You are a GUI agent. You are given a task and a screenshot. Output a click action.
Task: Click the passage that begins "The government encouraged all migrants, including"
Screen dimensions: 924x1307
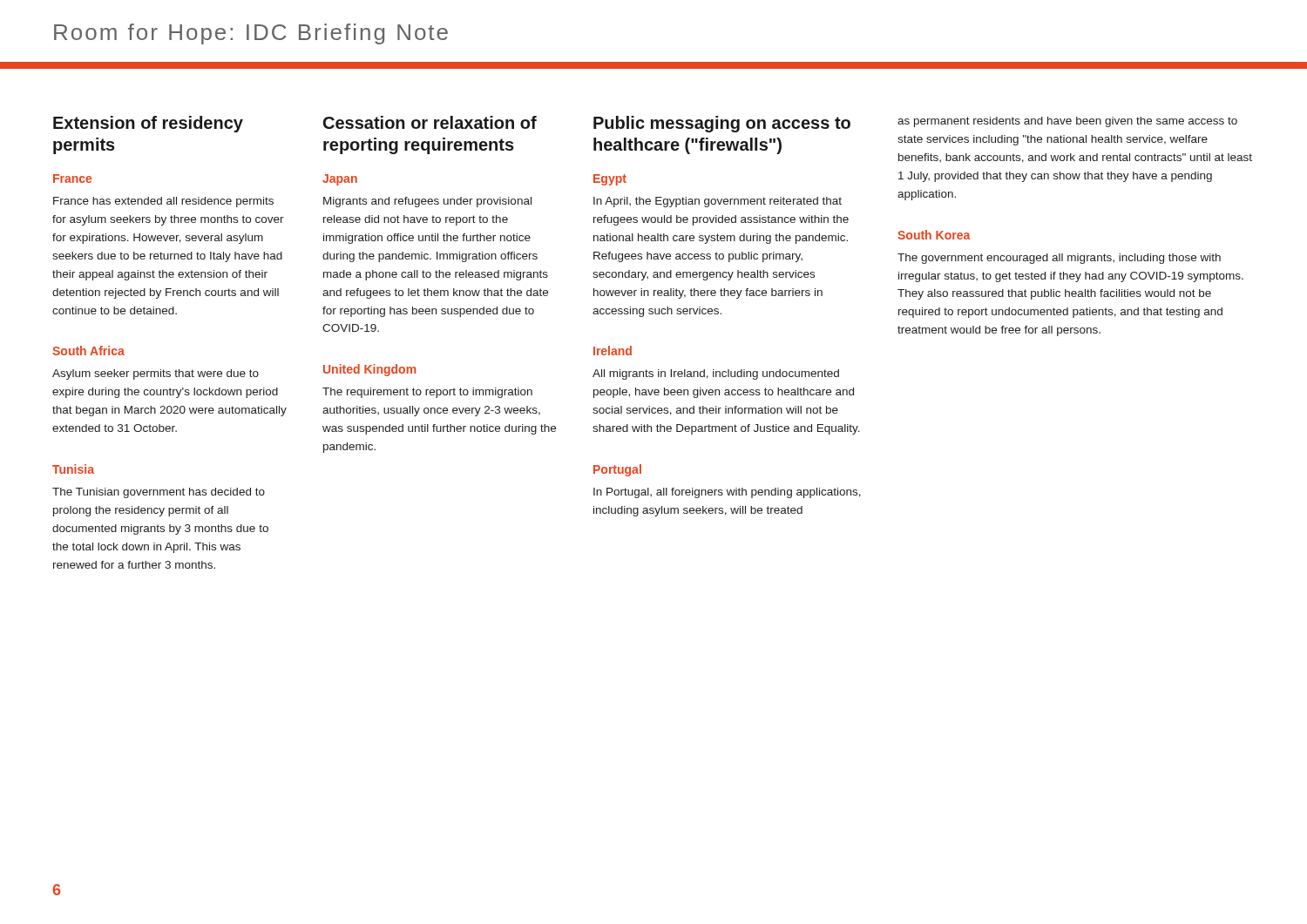click(x=1076, y=294)
